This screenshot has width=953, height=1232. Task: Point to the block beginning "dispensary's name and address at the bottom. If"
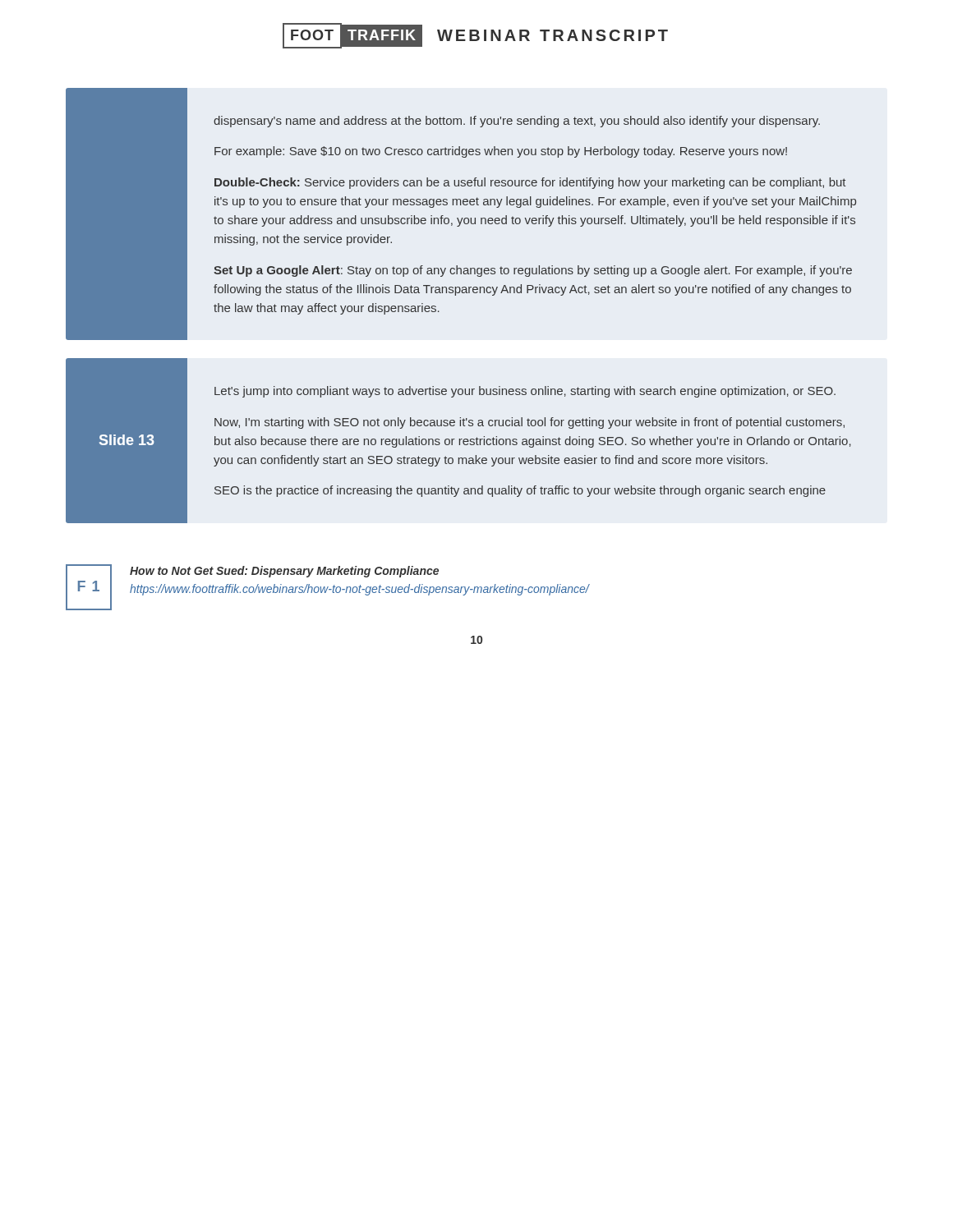click(537, 214)
